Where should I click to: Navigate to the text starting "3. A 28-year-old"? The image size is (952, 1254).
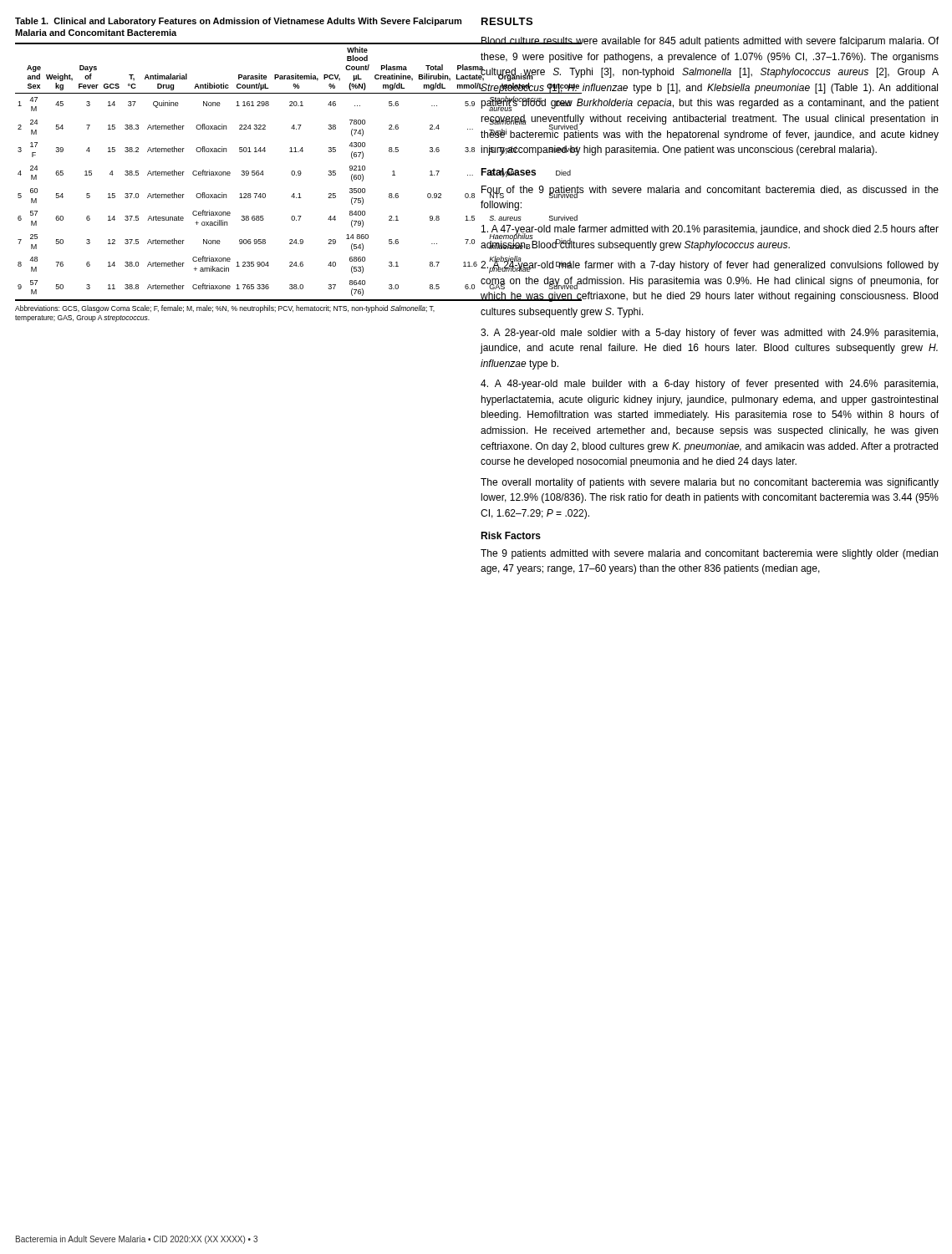pyautogui.click(x=710, y=348)
